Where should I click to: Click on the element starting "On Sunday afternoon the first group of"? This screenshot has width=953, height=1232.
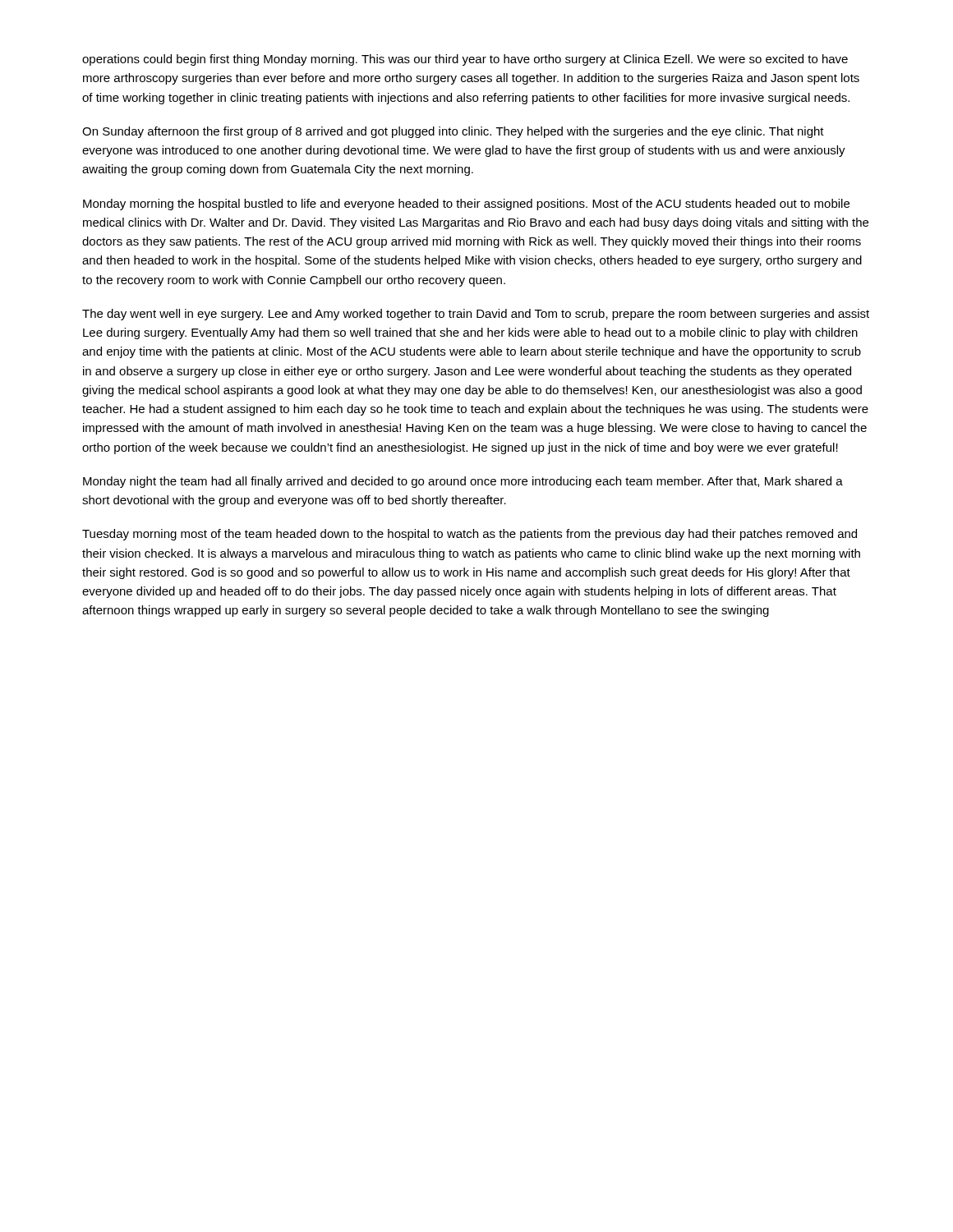coord(464,150)
